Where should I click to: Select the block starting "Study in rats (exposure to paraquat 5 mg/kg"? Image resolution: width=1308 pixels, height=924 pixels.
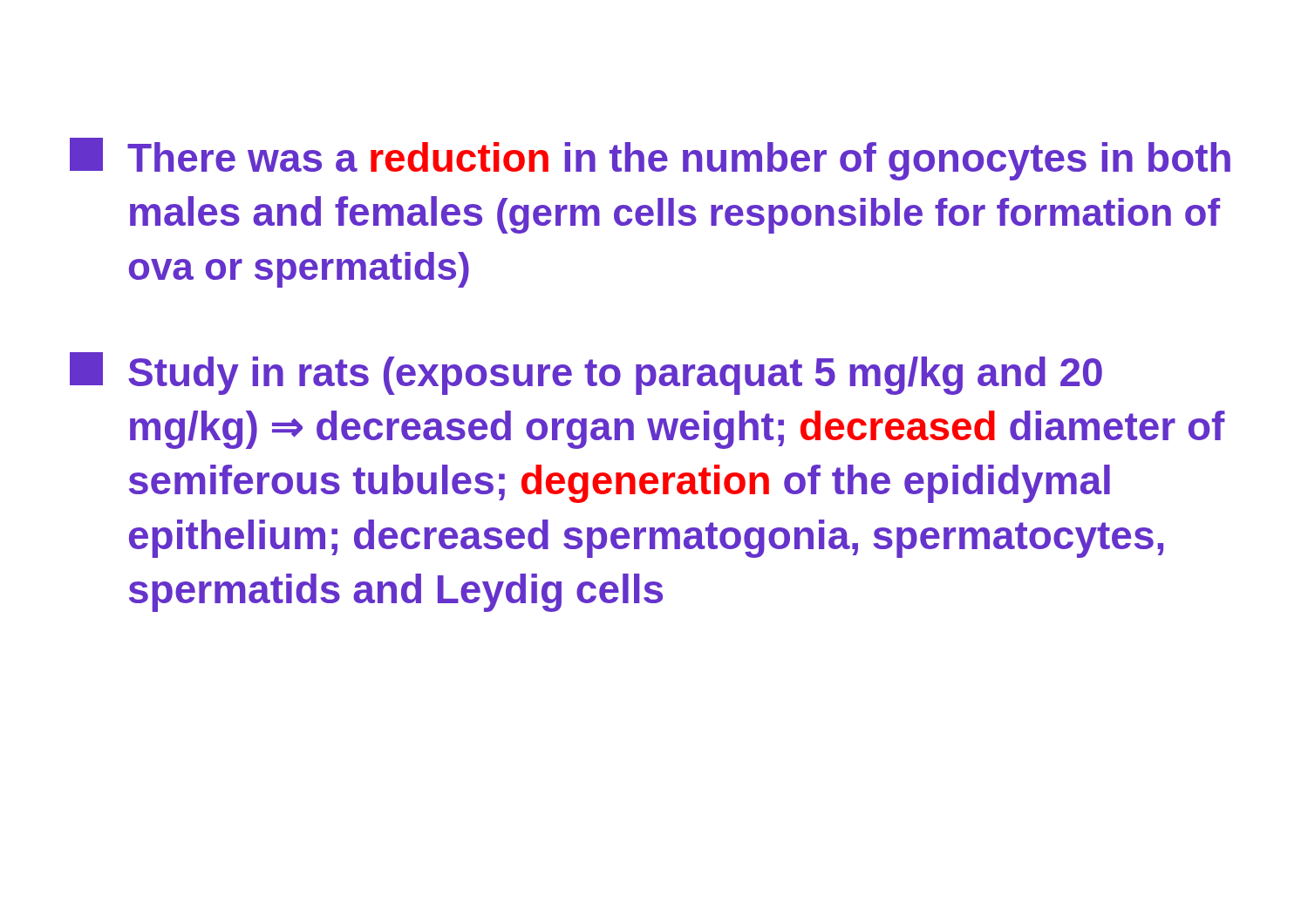(654, 481)
